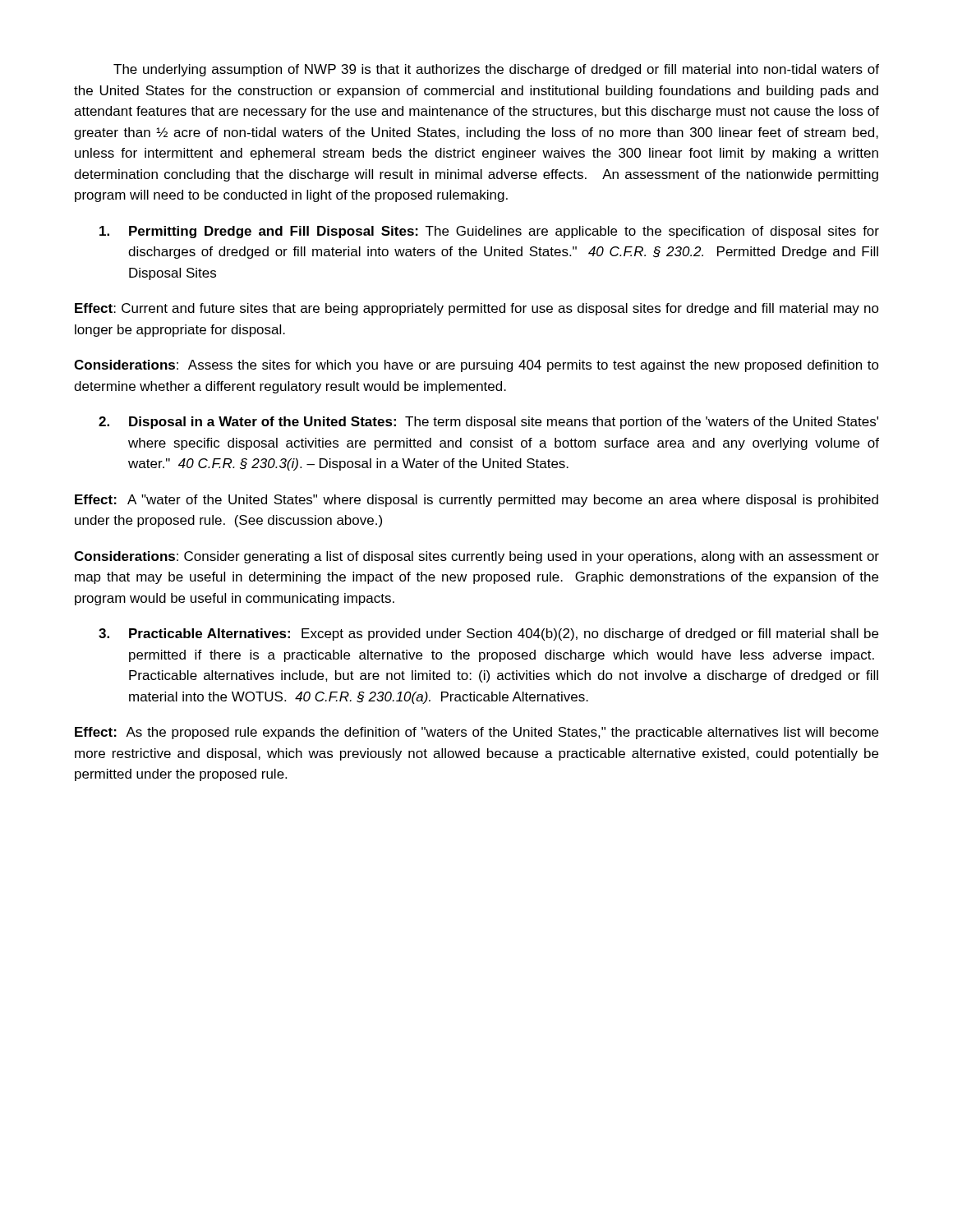Image resolution: width=953 pixels, height=1232 pixels.
Task: Click on the list item with the text "2. Disposal in"
Action: [489, 443]
